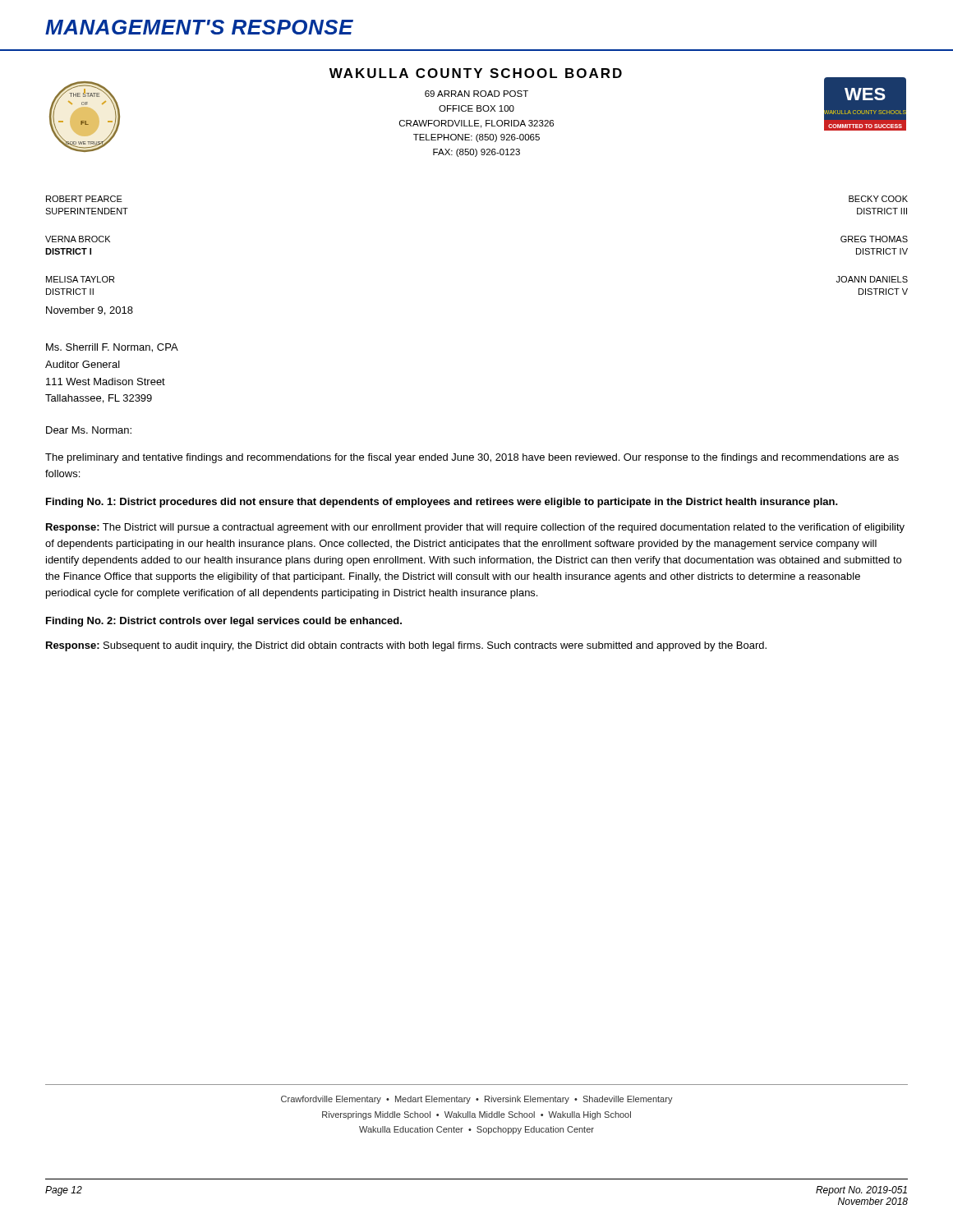
Task: Navigate to the text block starting "Response: Subsequent to audit inquiry, the District"
Action: (406, 646)
